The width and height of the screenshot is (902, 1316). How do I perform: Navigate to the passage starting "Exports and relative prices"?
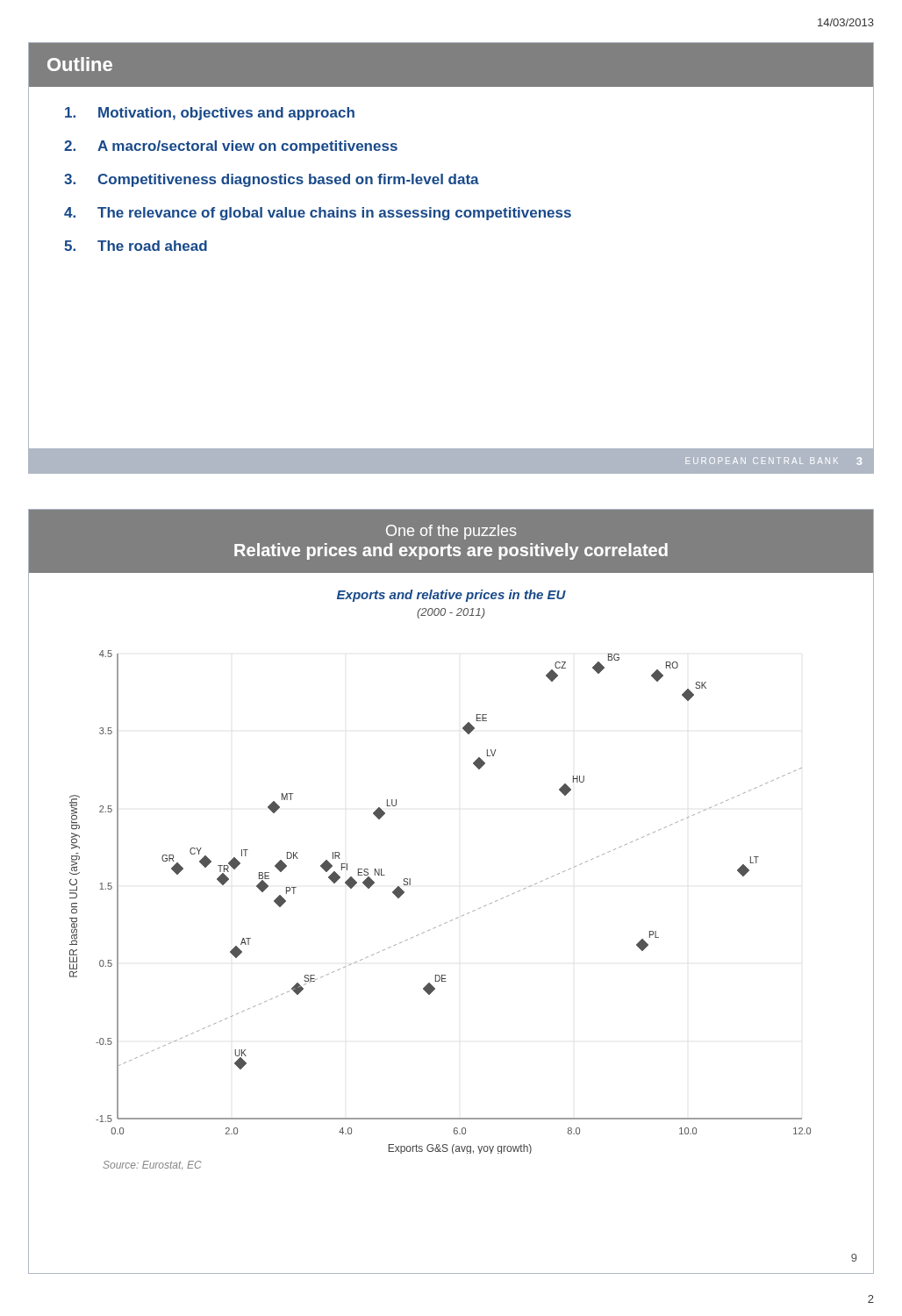point(451,594)
